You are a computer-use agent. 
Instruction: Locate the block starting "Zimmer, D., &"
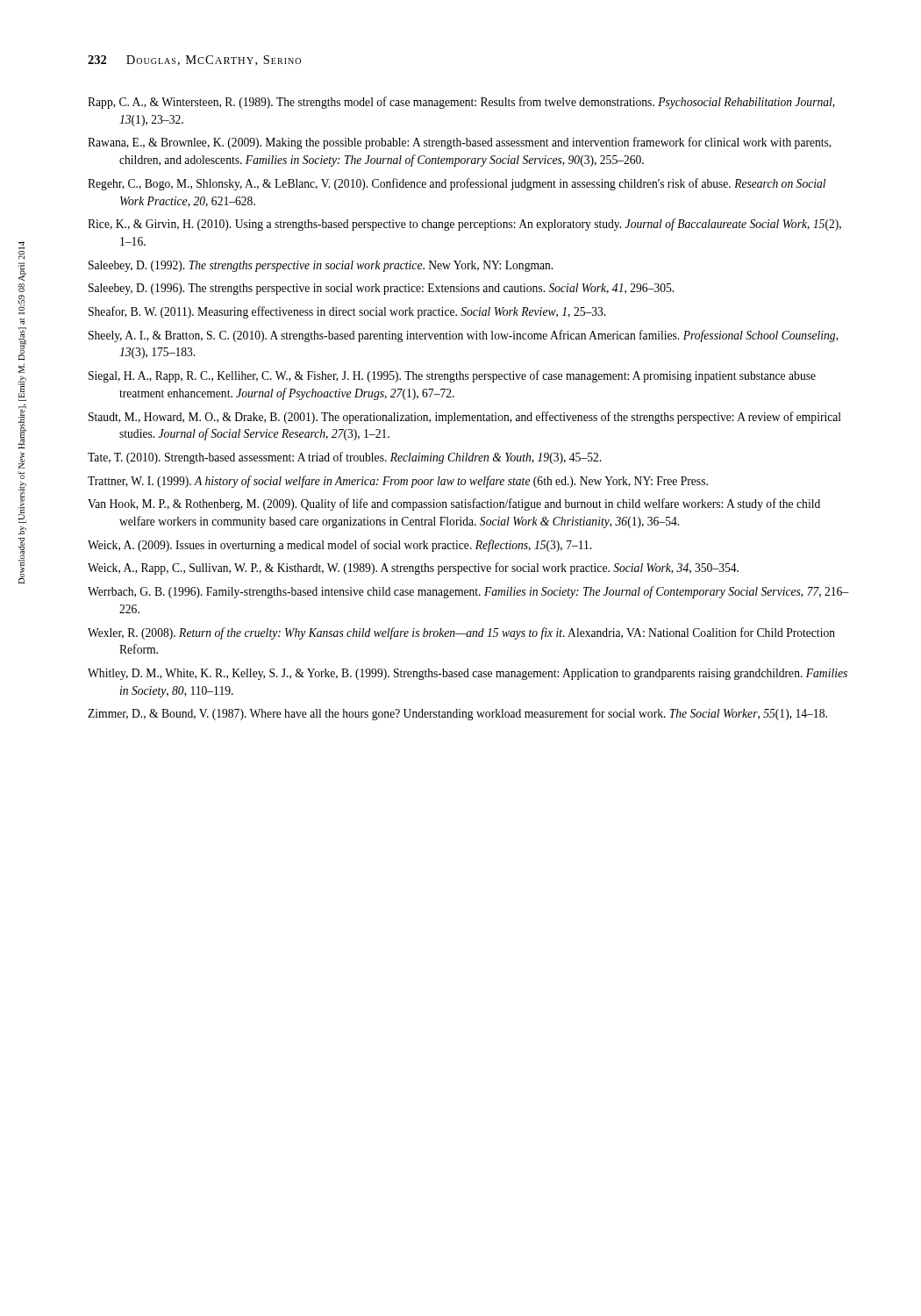[x=458, y=714]
